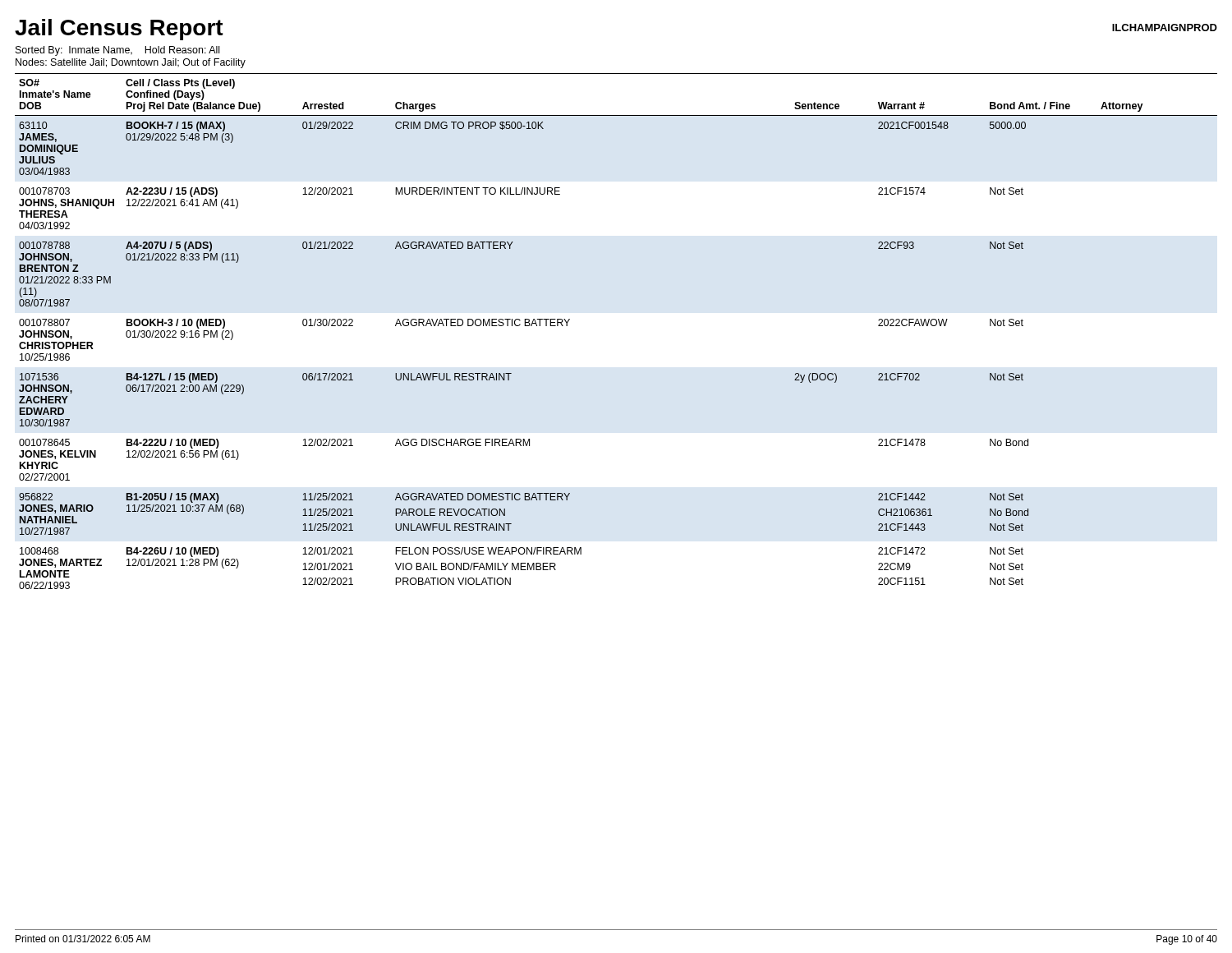
Task: Locate a table
Action: [x=616, y=334]
